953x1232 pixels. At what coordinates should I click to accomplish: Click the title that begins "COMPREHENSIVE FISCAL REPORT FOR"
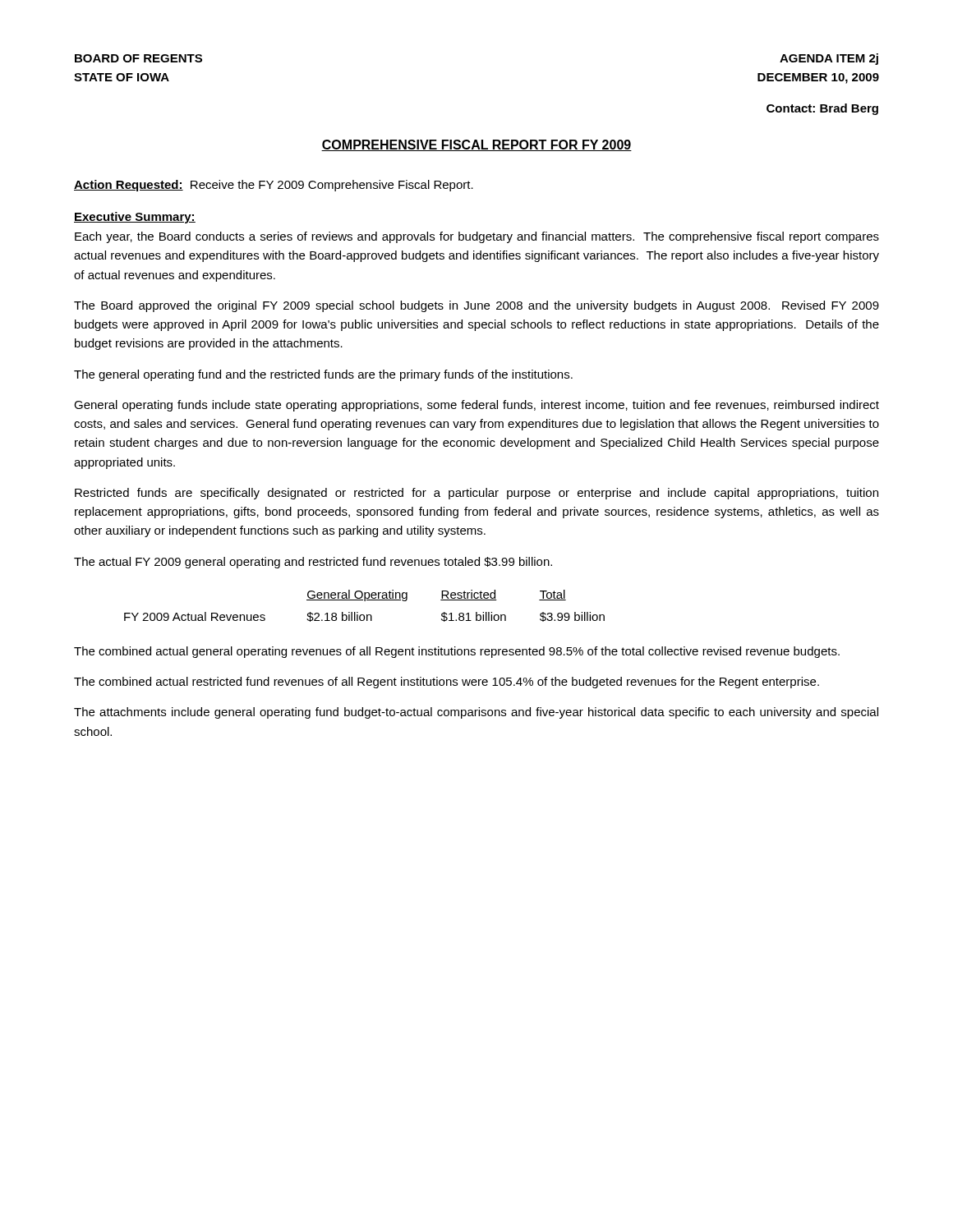coord(476,145)
